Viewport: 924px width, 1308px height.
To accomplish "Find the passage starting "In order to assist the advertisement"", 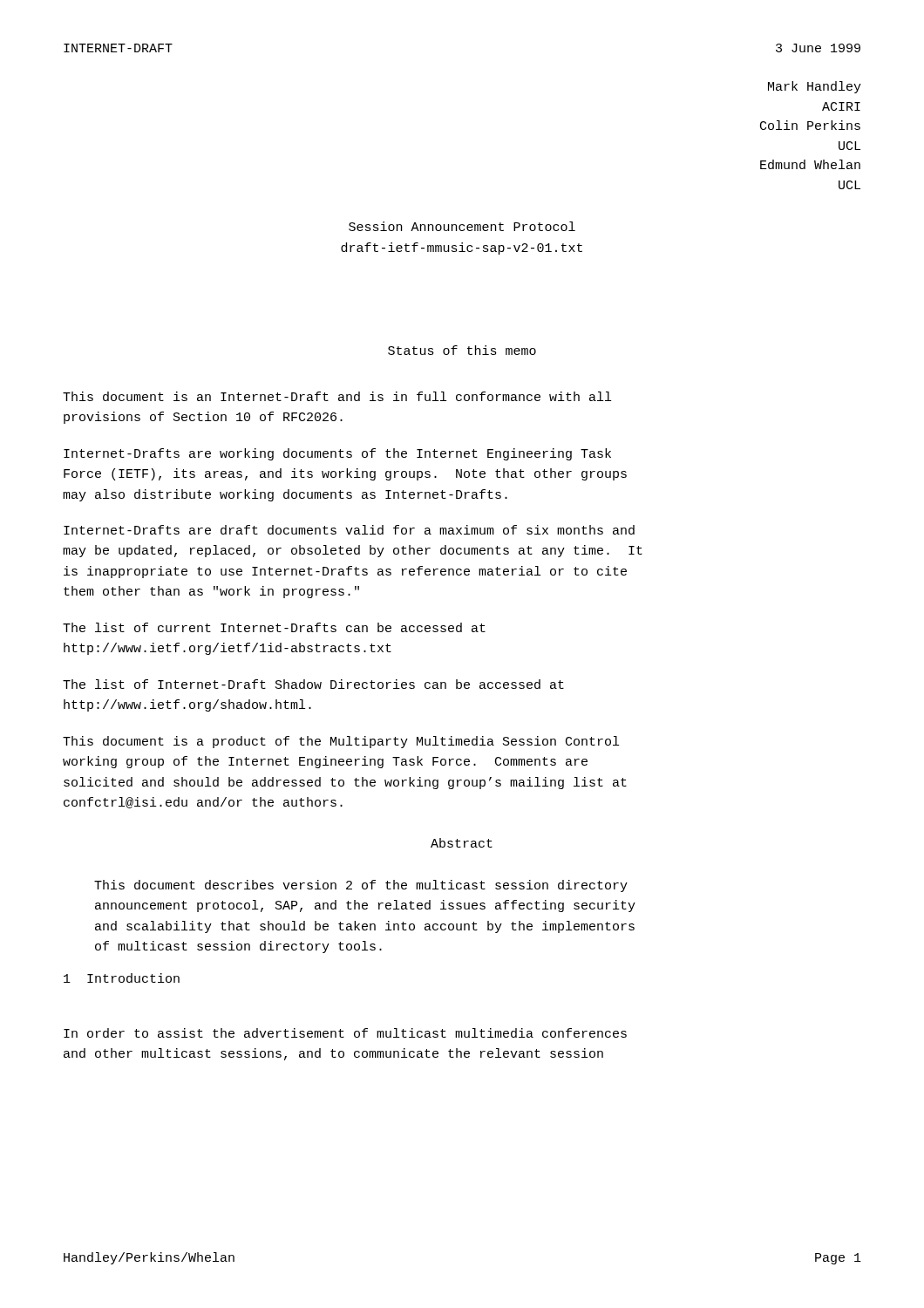I will click(345, 1045).
